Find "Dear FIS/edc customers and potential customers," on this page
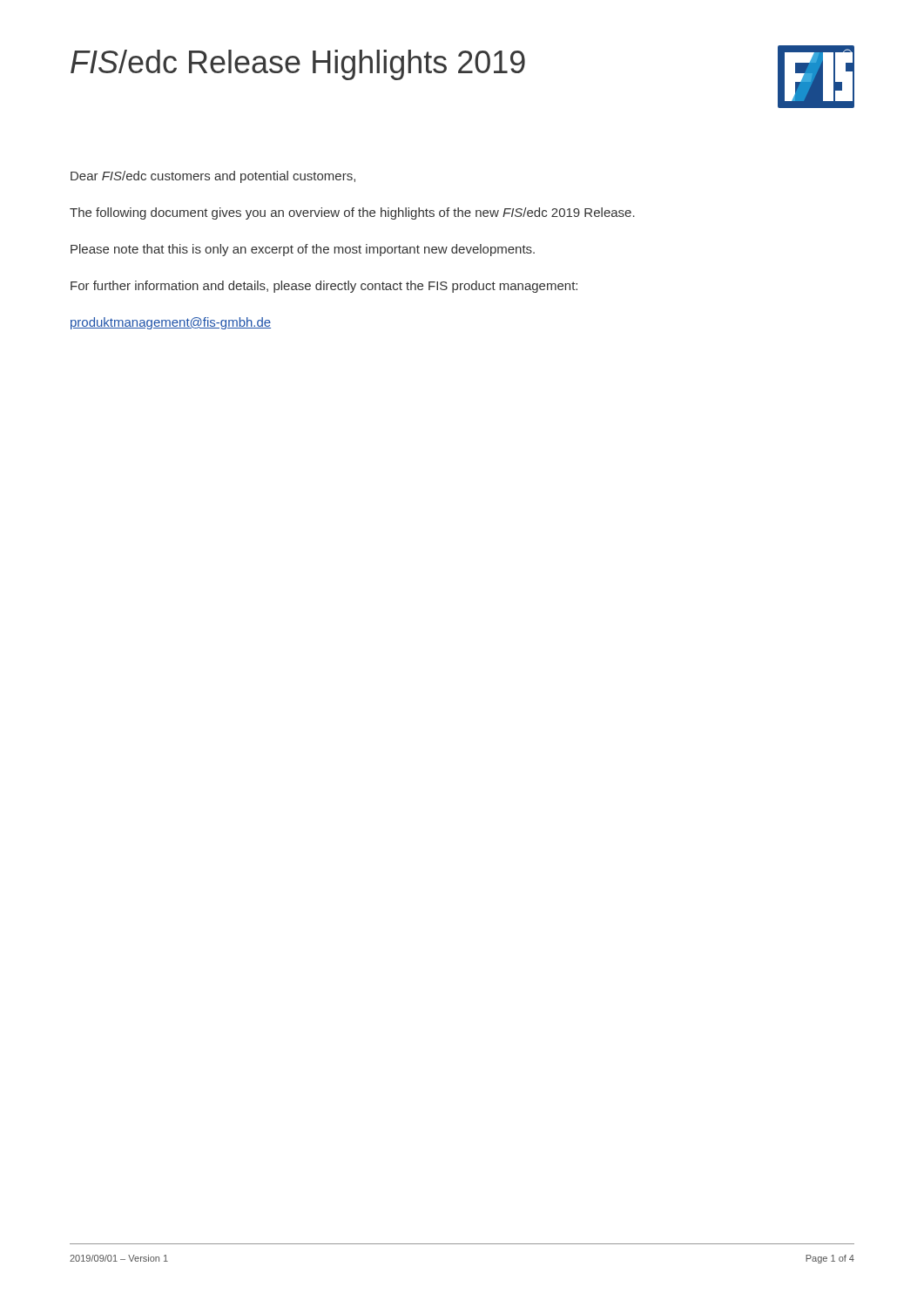The width and height of the screenshot is (924, 1307). (x=213, y=177)
